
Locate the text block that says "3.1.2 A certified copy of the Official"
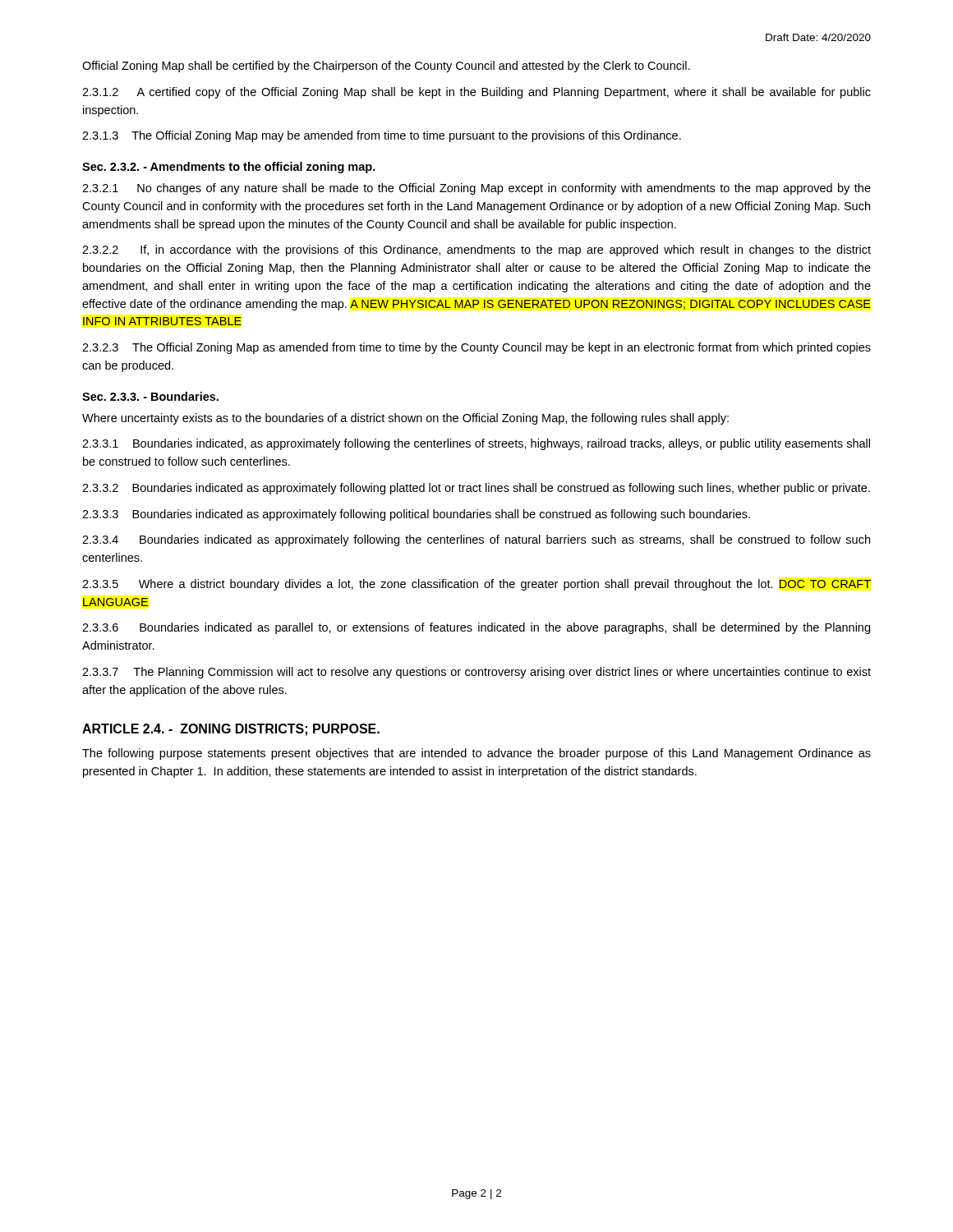[476, 101]
